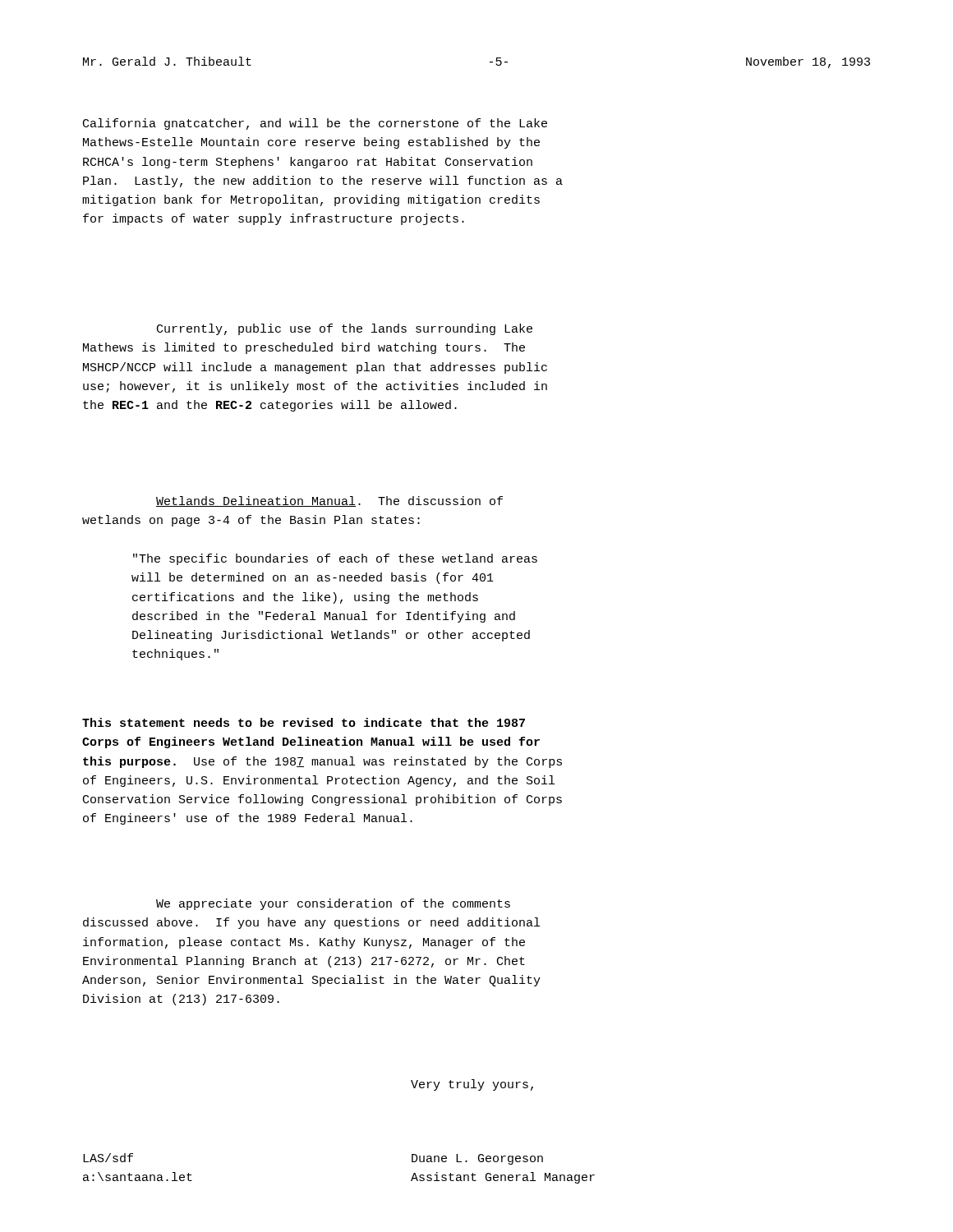Click on the passage starting "Currently, public use of"
The image size is (953, 1232).
pyautogui.click(x=315, y=368)
